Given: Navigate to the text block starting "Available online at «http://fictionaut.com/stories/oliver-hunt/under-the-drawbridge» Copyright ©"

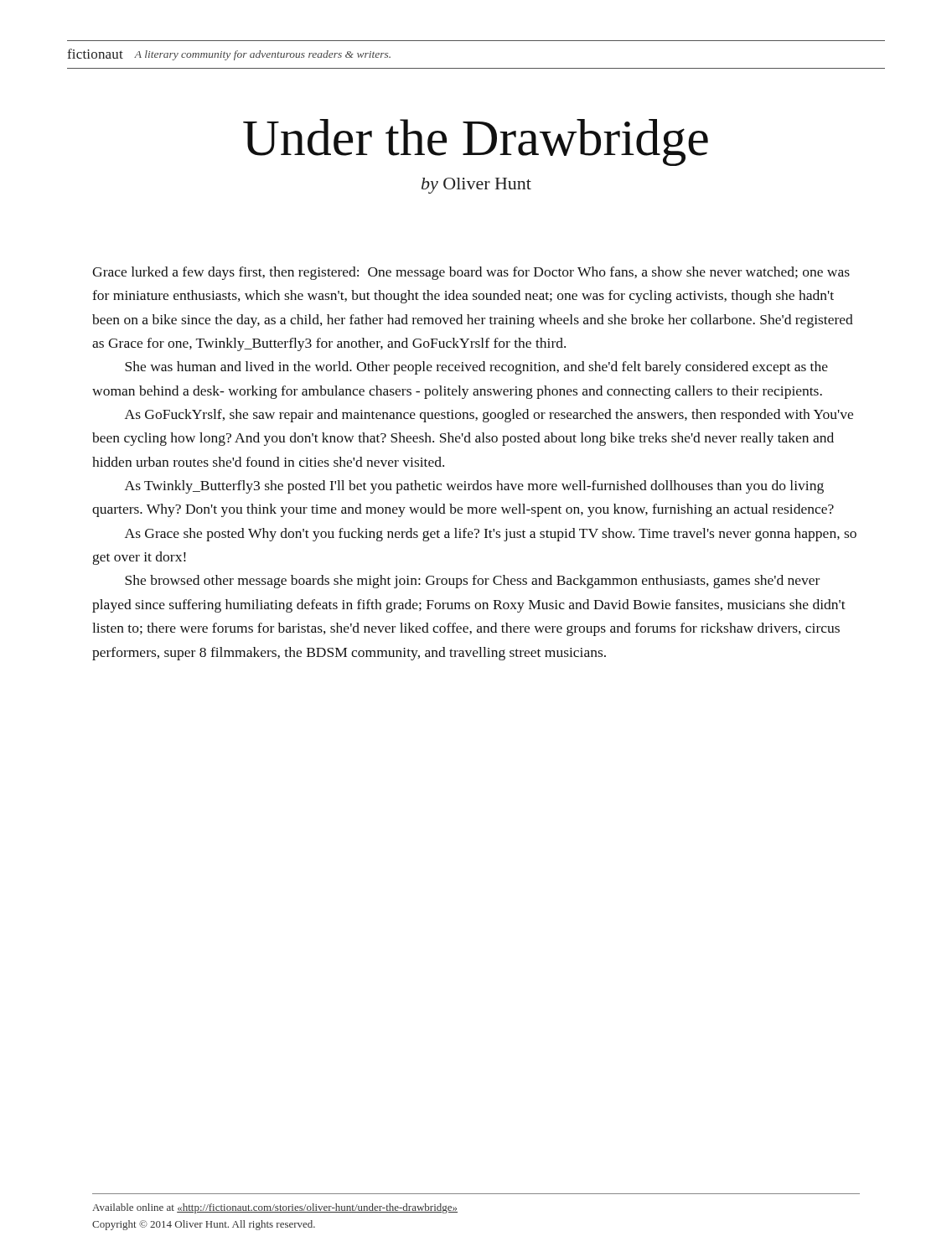Looking at the screenshot, I should point(275,1215).
